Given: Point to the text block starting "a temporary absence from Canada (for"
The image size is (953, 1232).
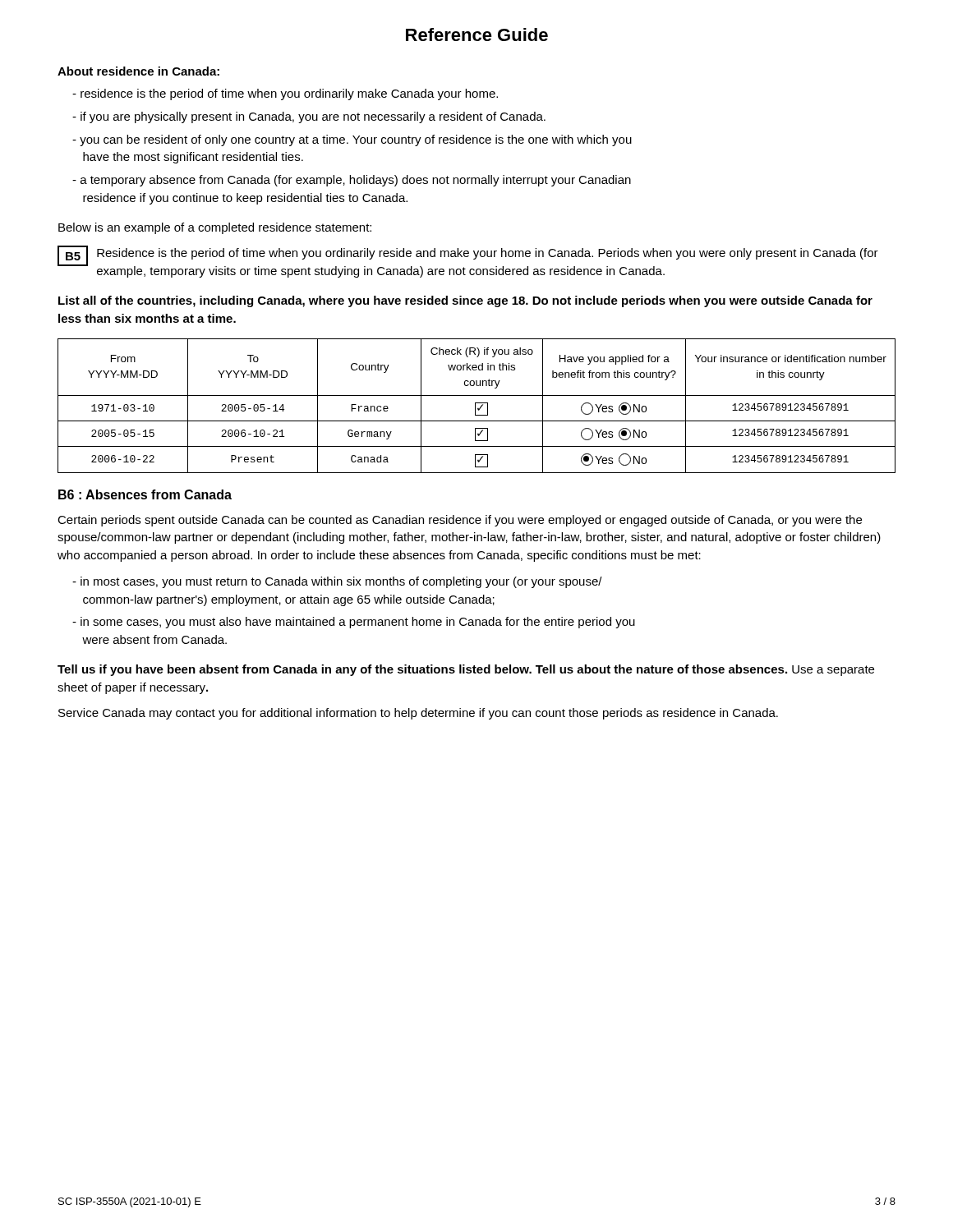Looking at the screenshot, I should coord(352,188).
